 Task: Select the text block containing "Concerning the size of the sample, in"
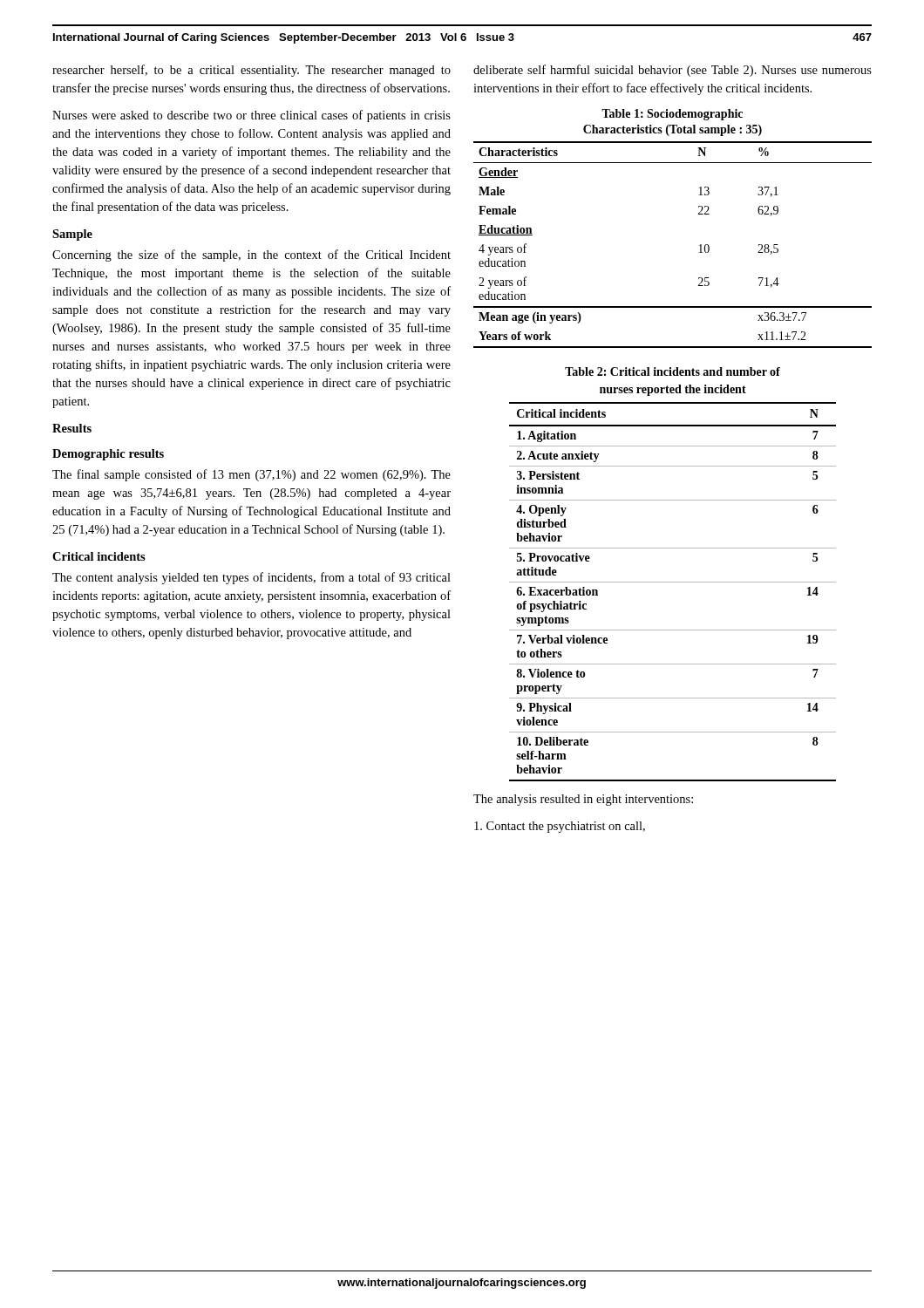pos(251,329)
